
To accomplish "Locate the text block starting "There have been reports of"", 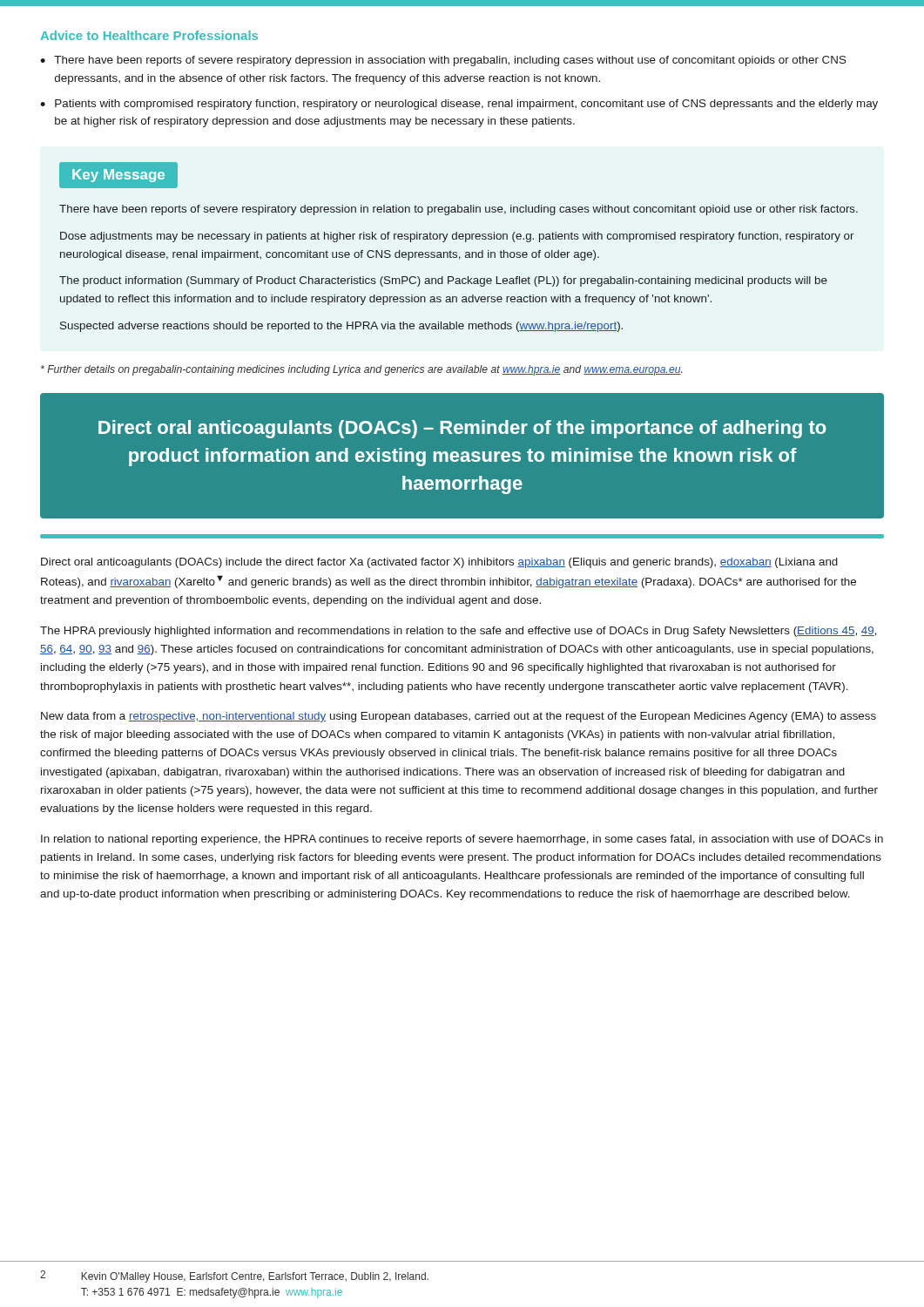I will pyautogui.click(x=459, y=209).
